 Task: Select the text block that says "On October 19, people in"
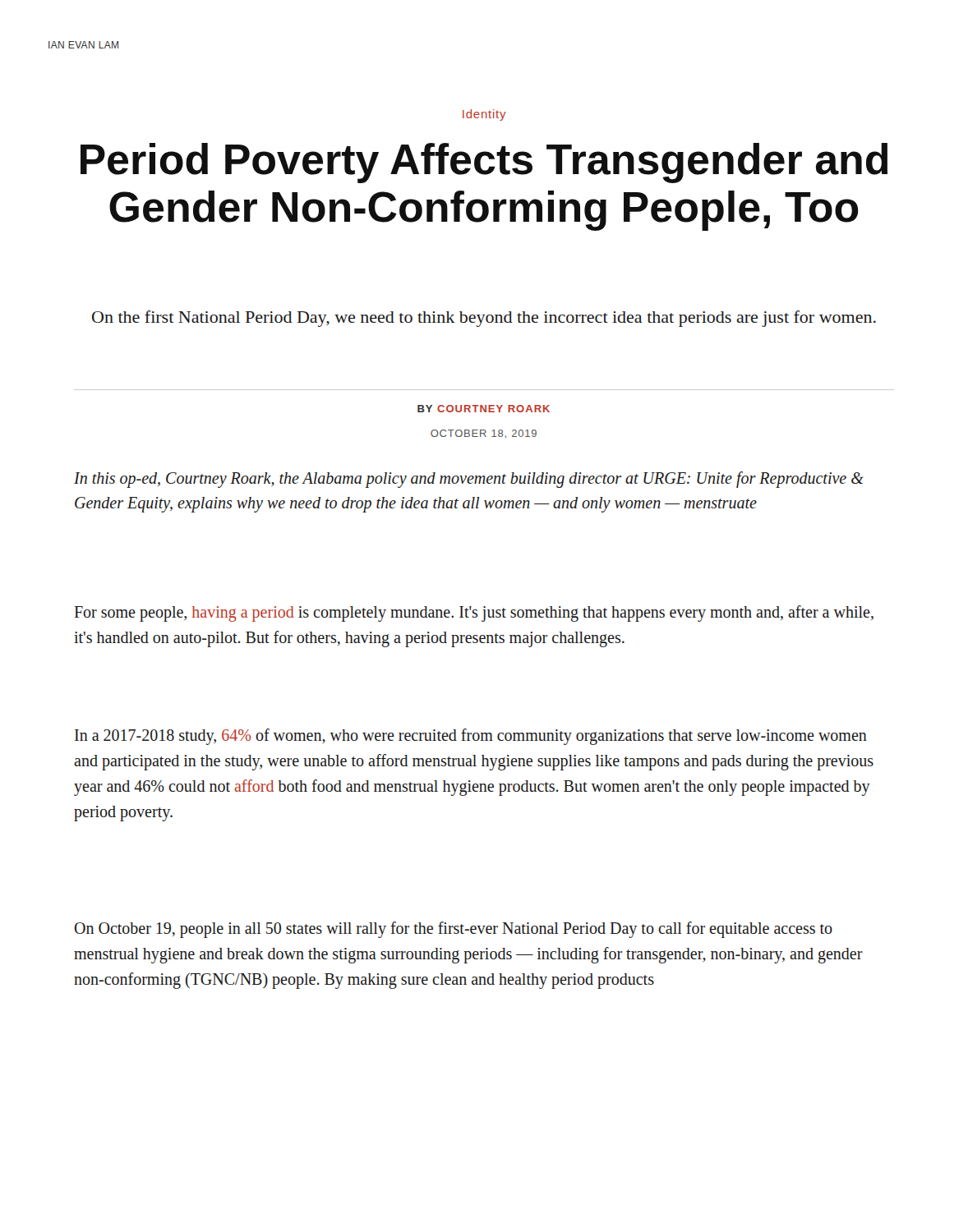coord(468,954)
